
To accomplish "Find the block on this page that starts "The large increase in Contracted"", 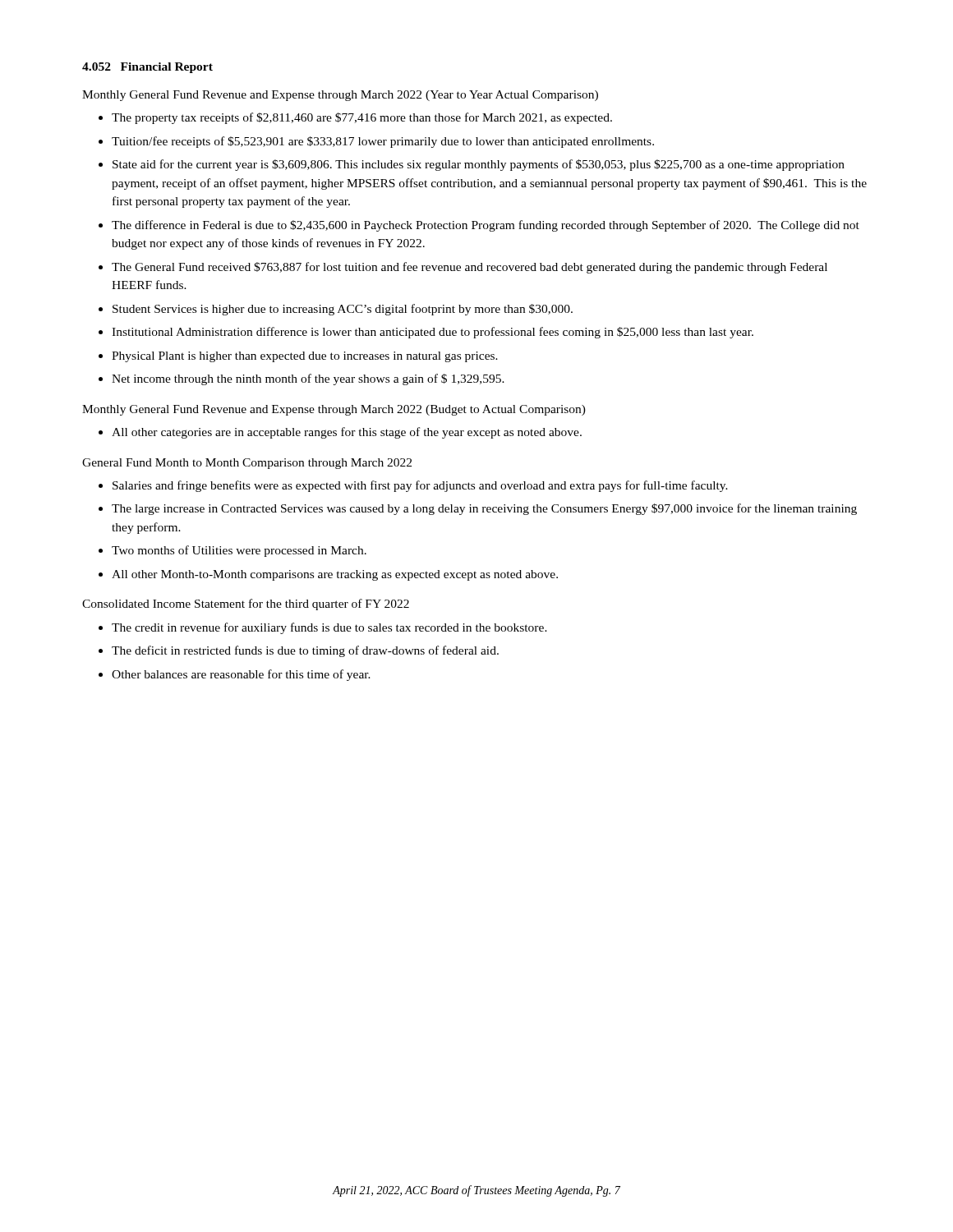I will pos(484,518).
